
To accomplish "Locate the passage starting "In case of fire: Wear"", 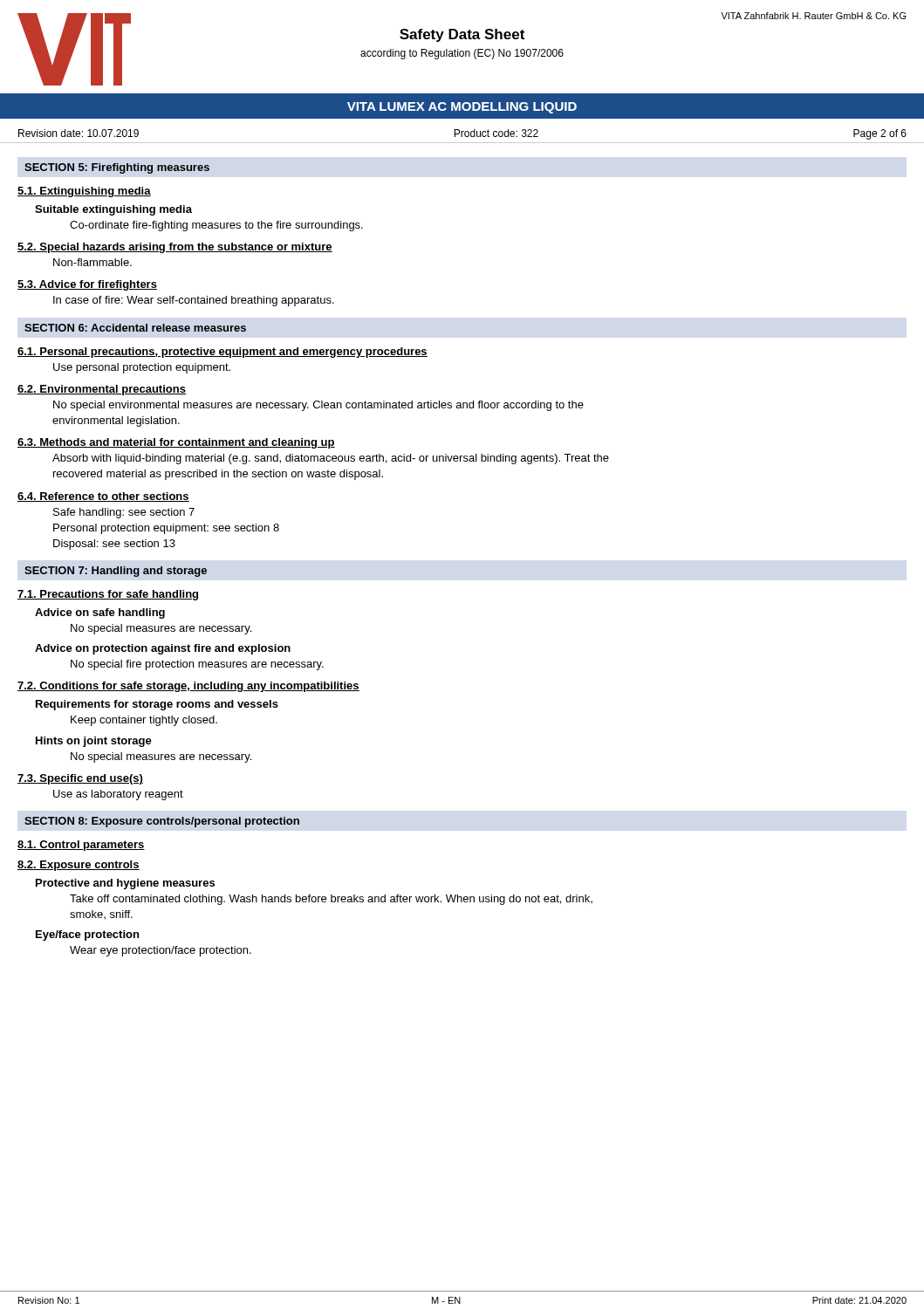I will tap(193, 300).
